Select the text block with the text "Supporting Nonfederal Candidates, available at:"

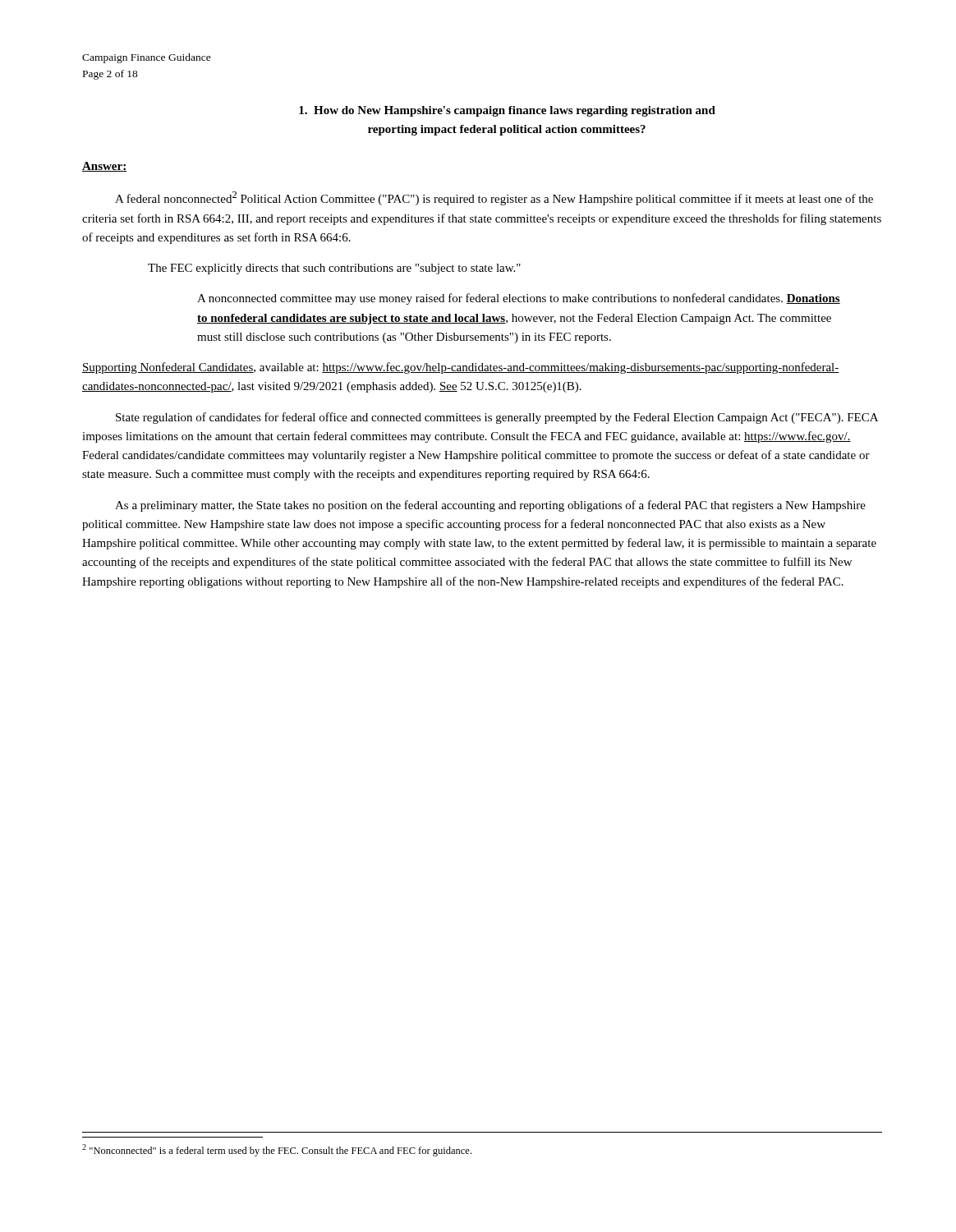pos(460,377)
